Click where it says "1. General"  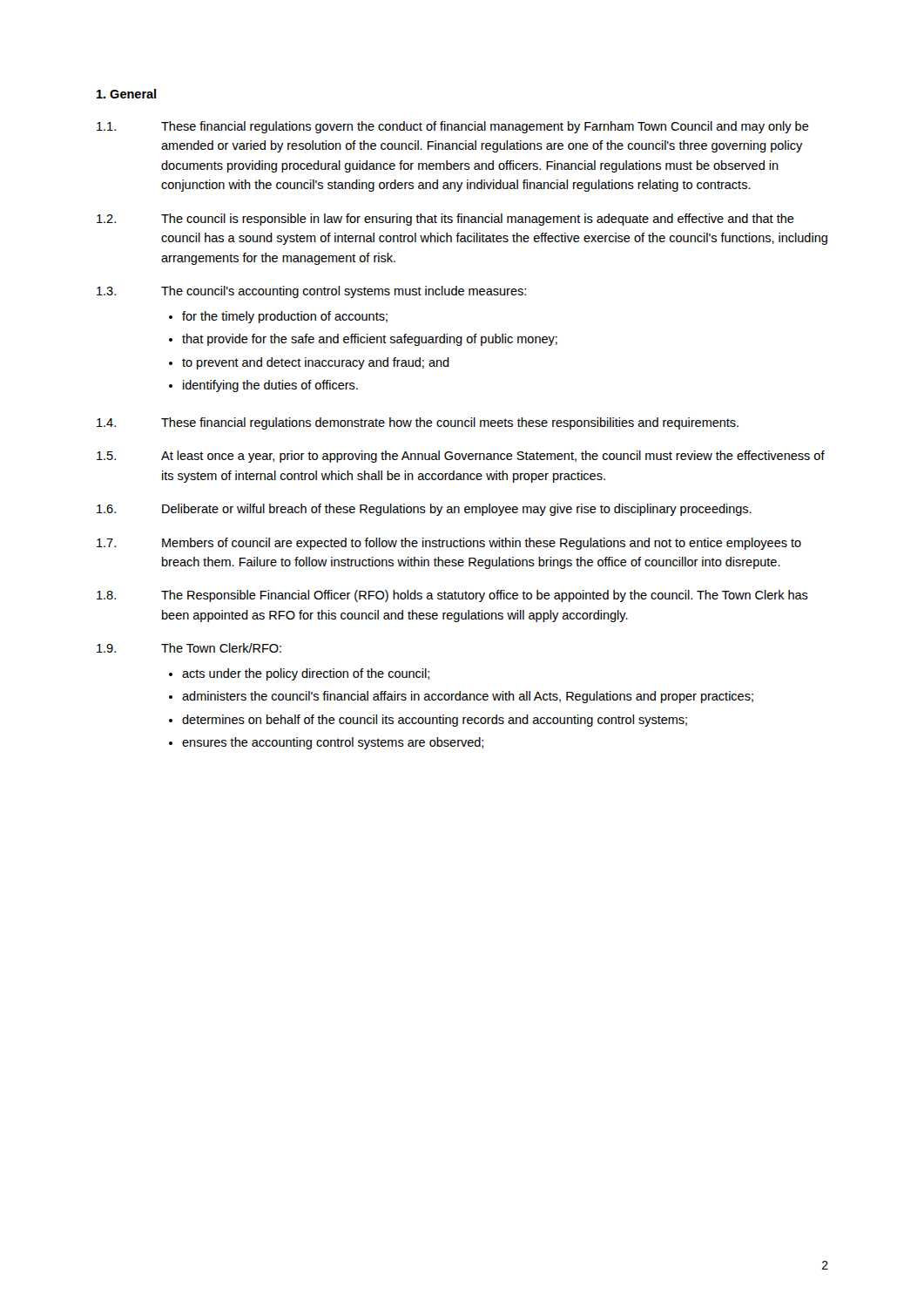point(126,94)
